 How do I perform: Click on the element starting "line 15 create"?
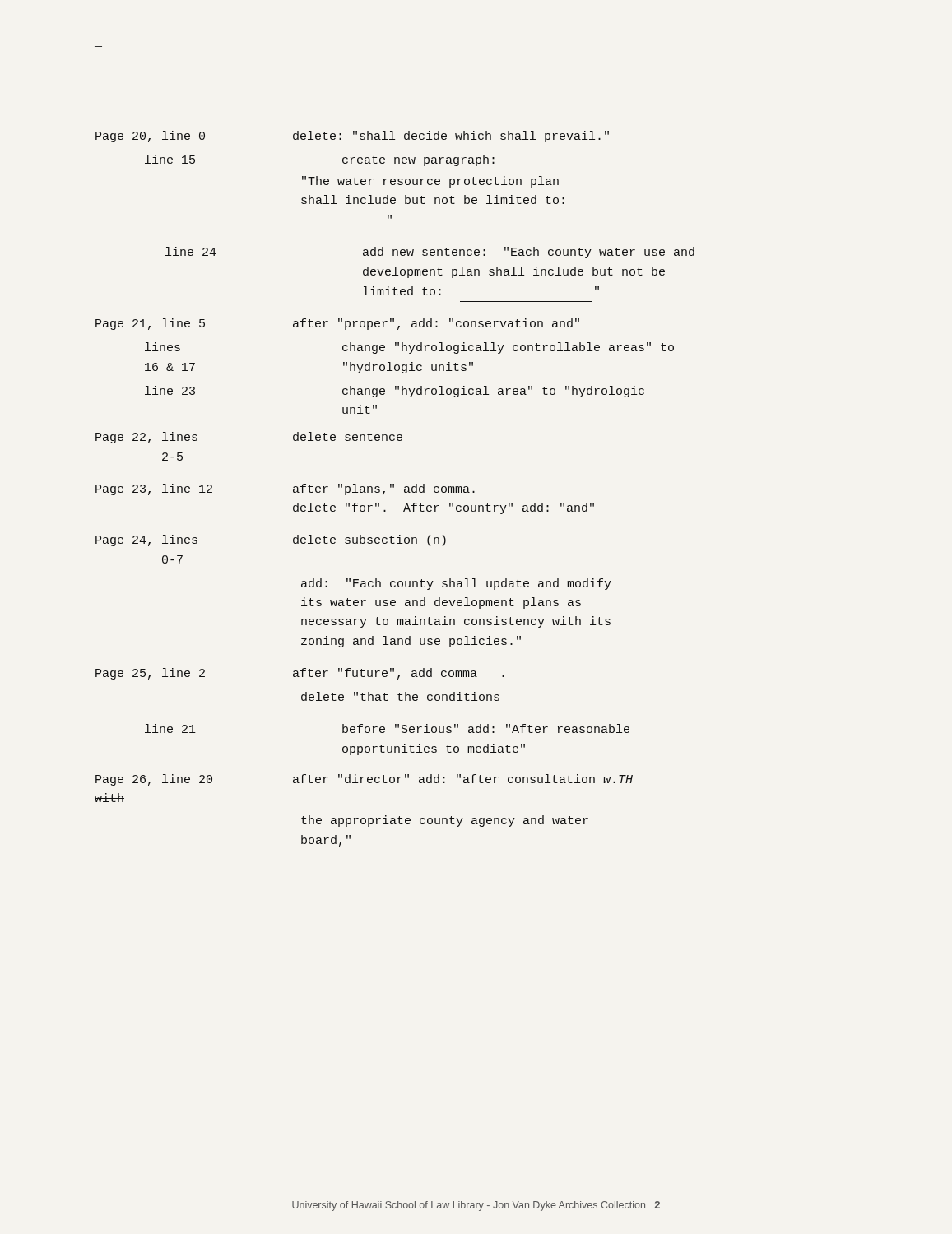pyautogui.click(x=465, y=161)
